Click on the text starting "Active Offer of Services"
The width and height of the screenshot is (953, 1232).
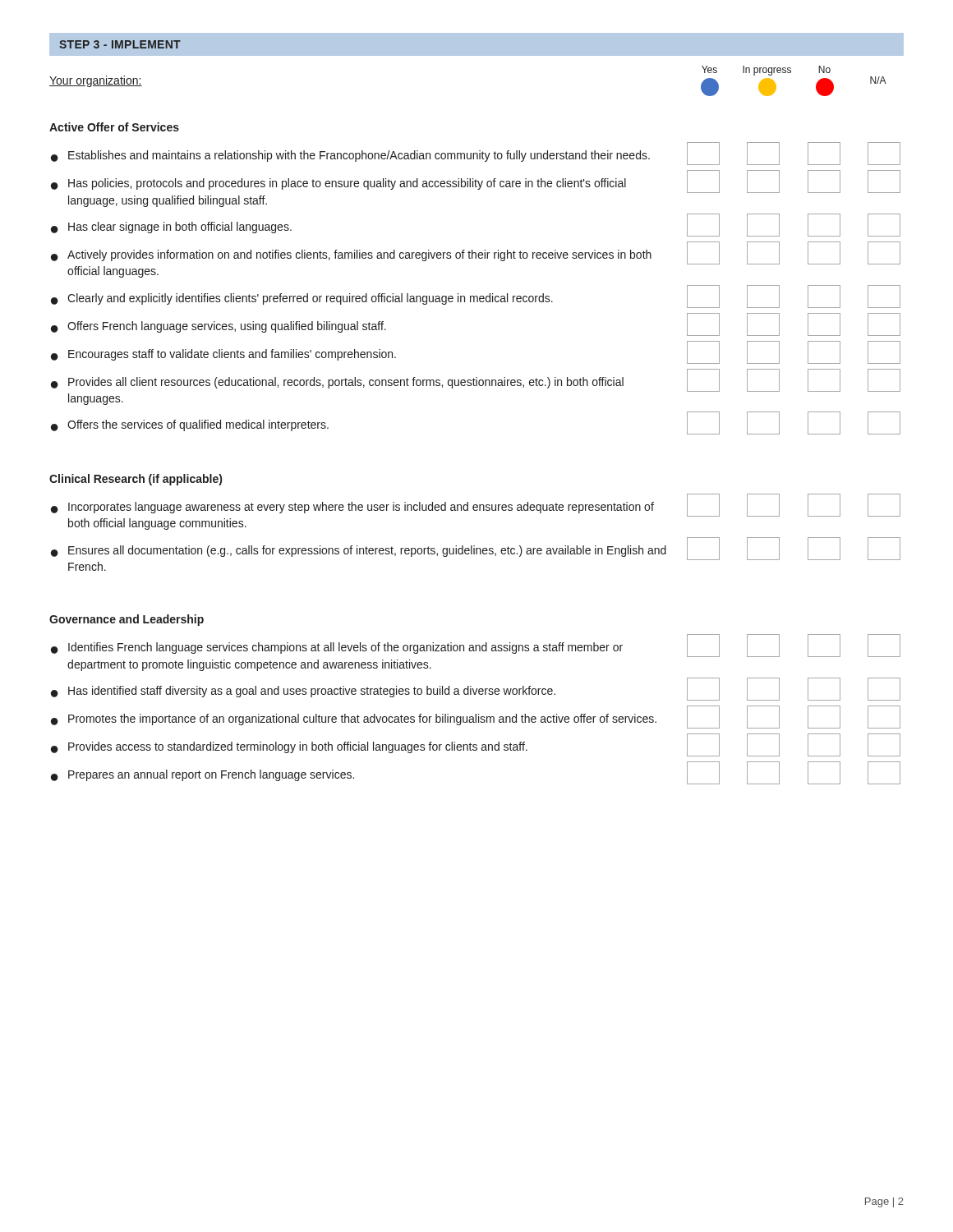114,128
